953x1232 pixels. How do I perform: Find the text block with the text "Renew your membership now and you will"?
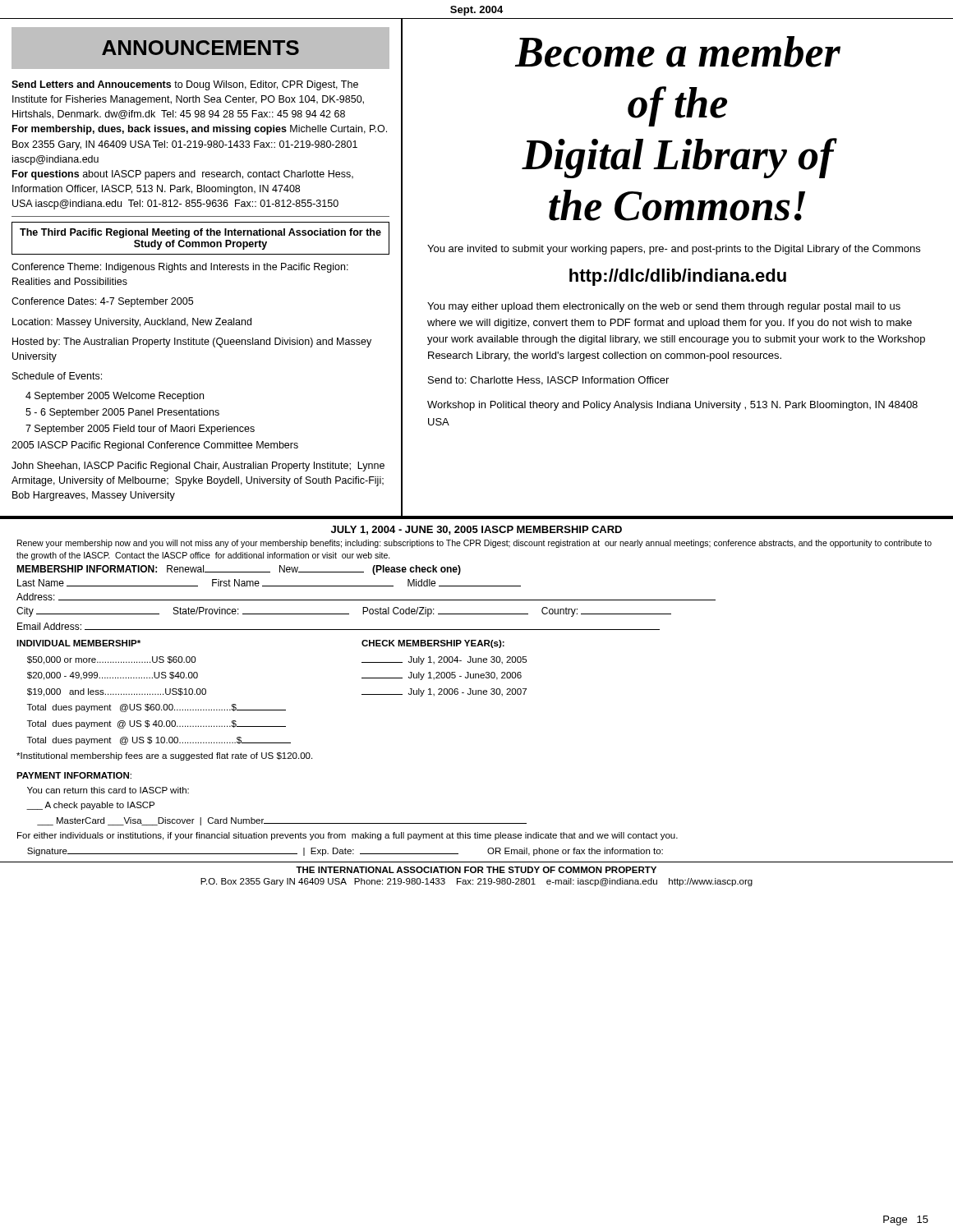[x=474, y=549]
